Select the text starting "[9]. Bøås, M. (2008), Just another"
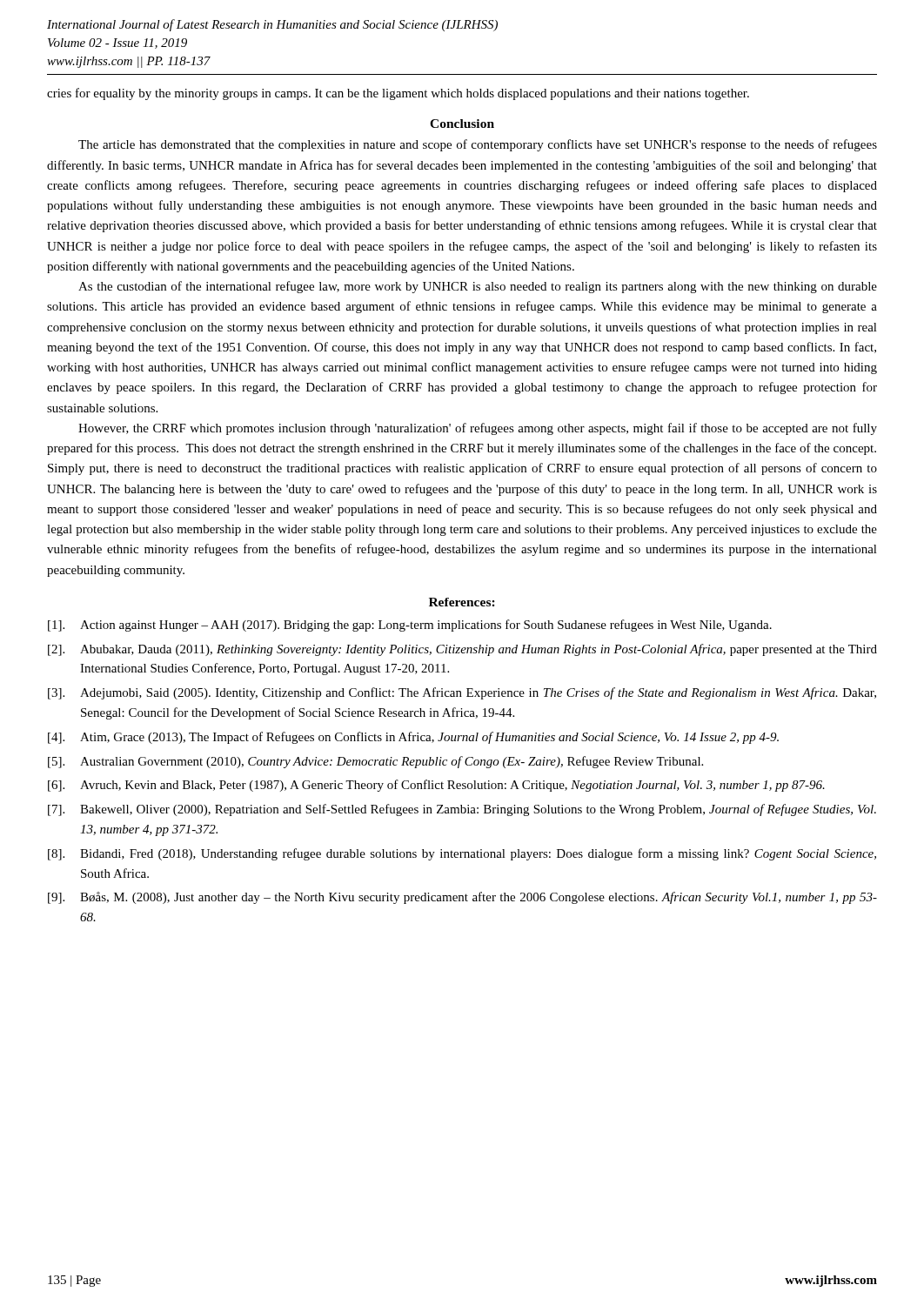This screenshot has height=1305, width=924. (462, 907)
